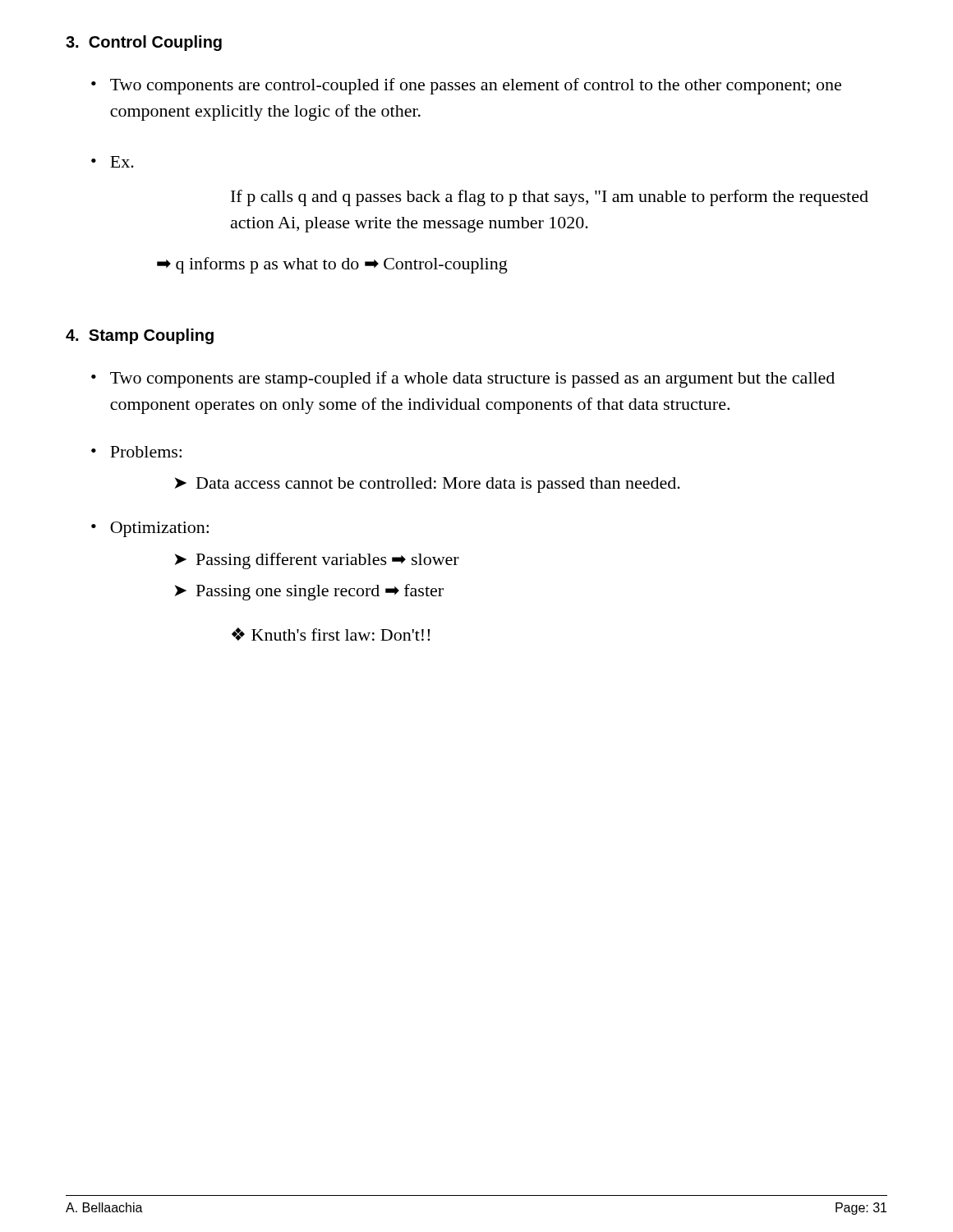
Task: Point to the region starting "If p calls q and q passes"
Action: [x=549, y=209]
